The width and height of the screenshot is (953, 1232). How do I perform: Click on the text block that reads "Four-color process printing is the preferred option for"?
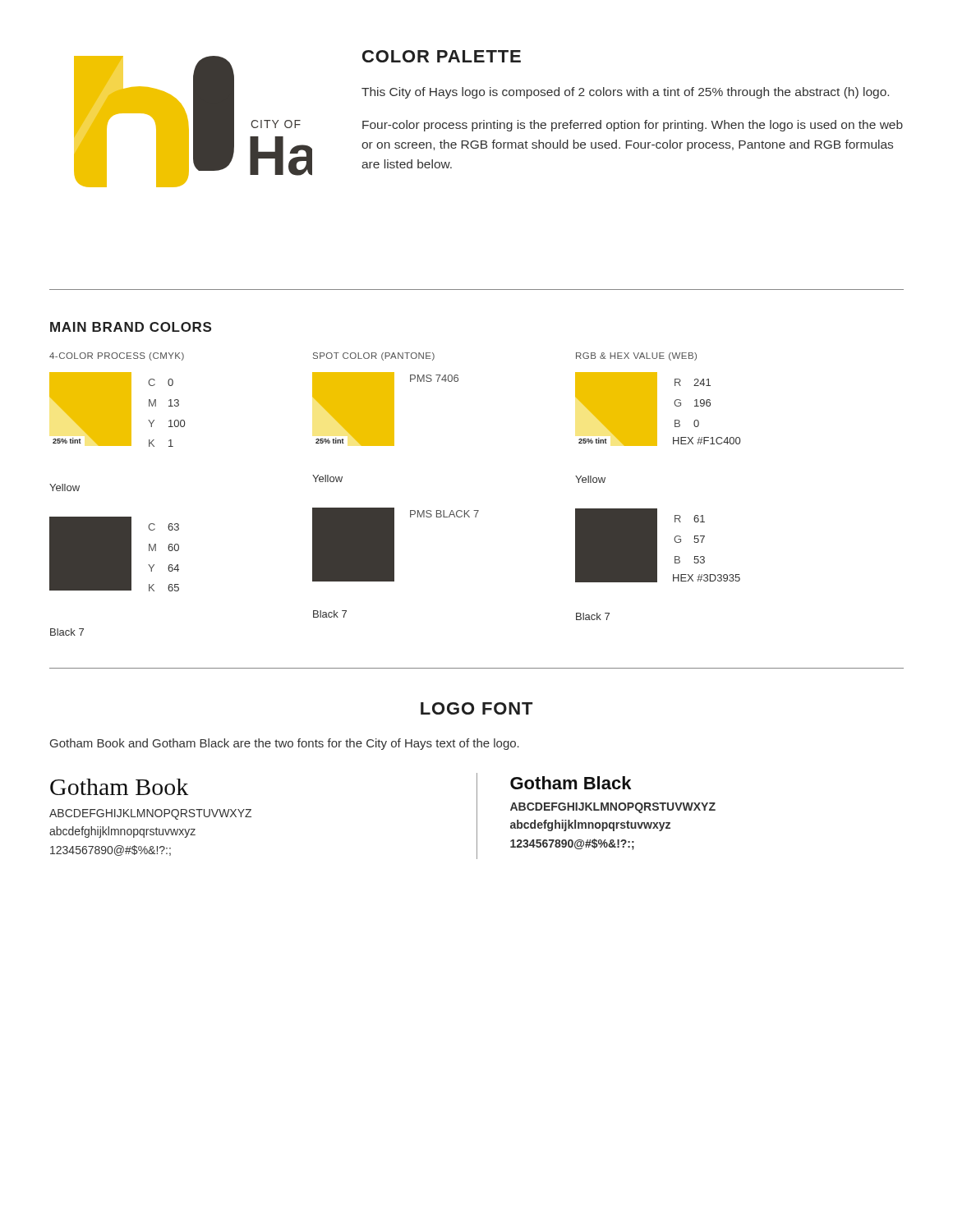point(633,145)
